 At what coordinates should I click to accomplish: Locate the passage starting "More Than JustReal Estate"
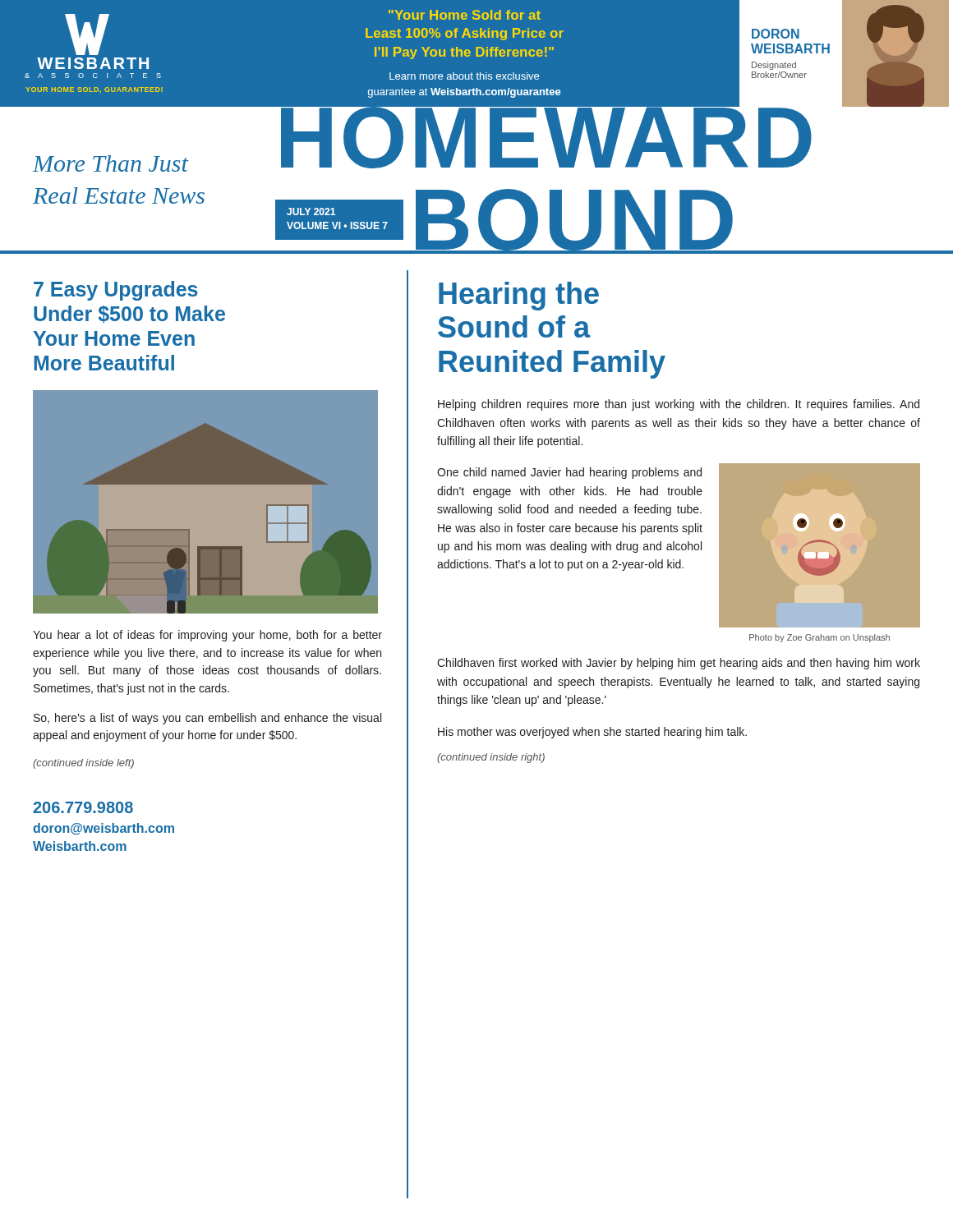coord(476,179)
